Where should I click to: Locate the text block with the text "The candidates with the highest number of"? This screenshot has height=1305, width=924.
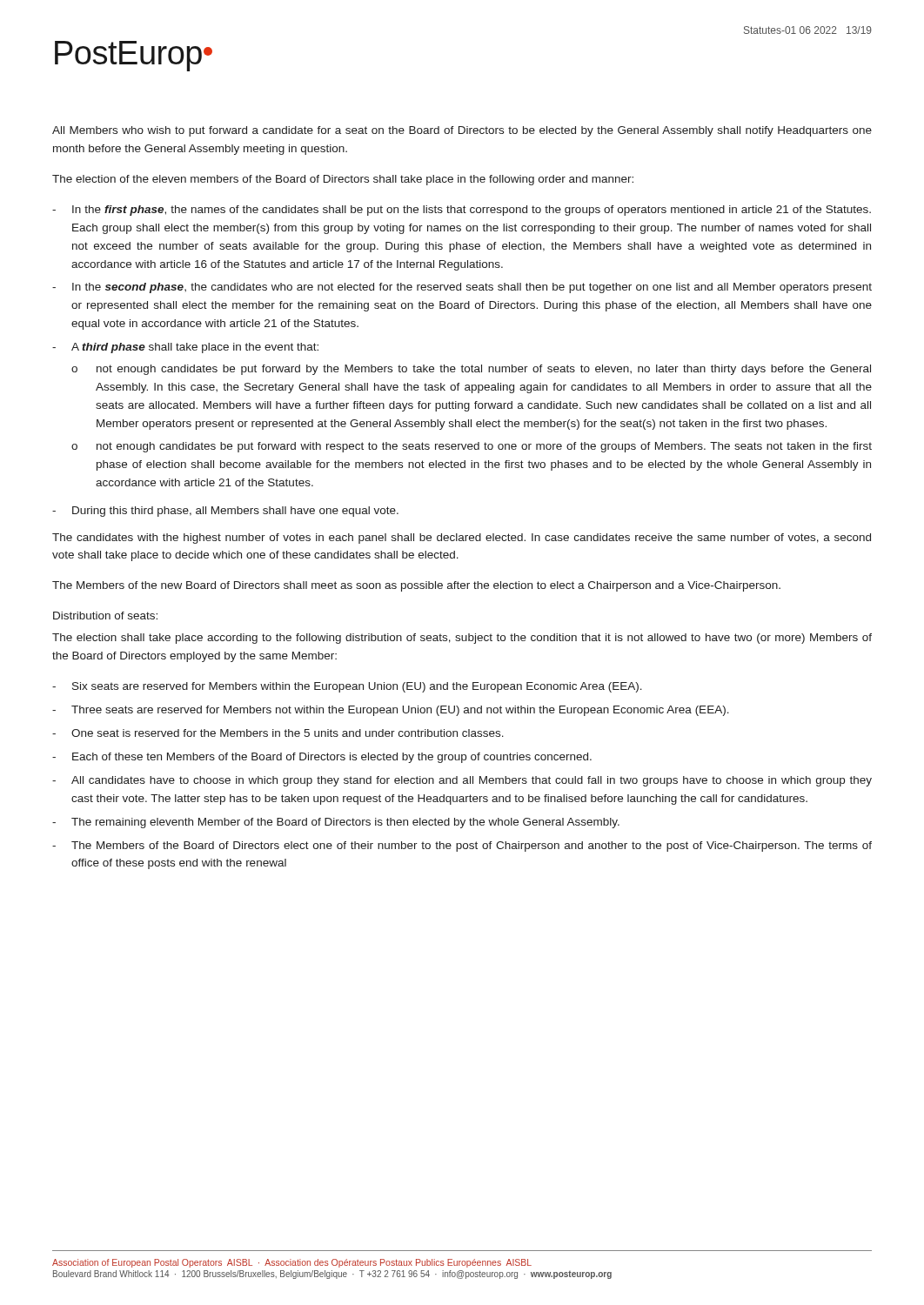462,547
